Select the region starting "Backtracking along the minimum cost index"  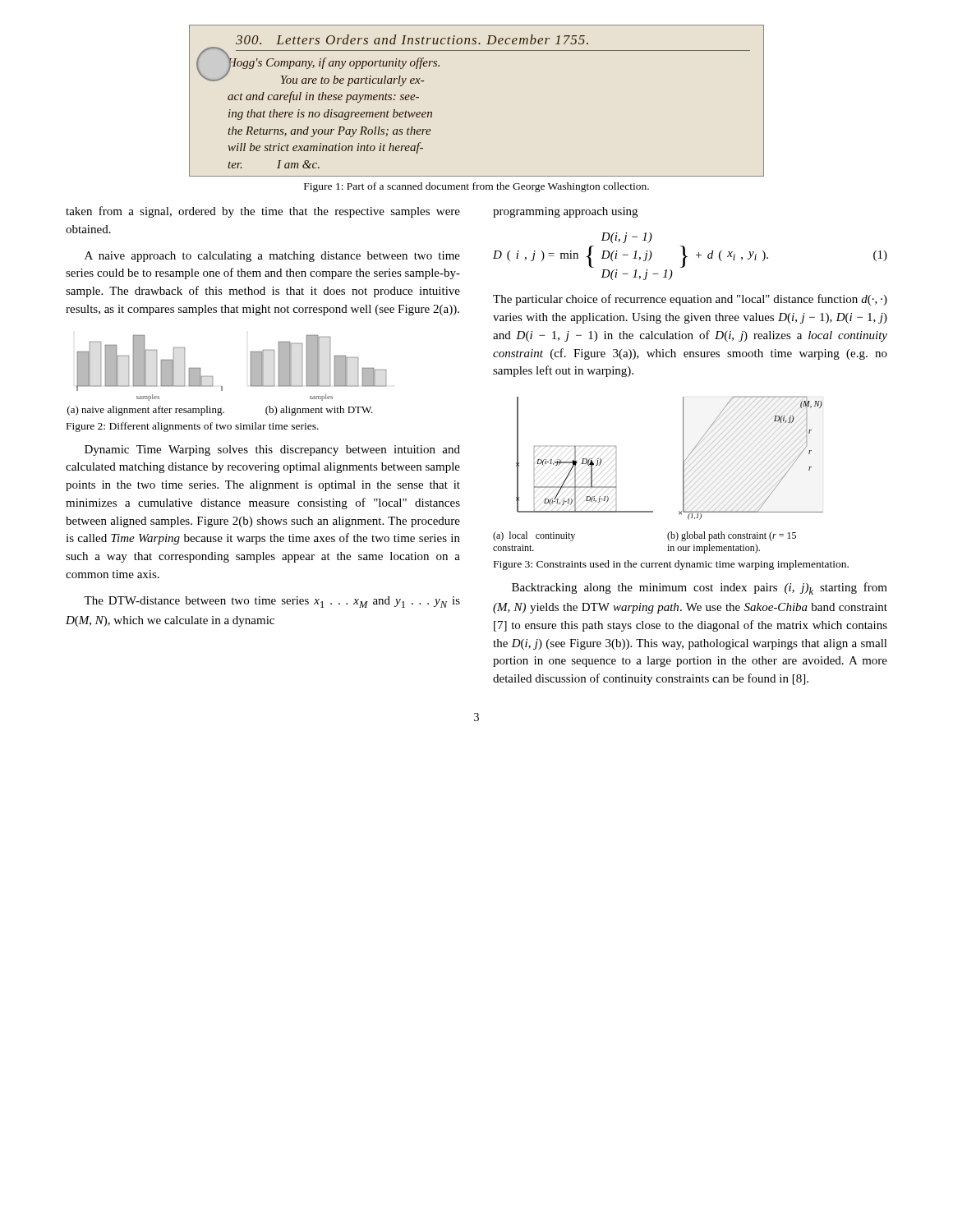(x=690, y=634)
